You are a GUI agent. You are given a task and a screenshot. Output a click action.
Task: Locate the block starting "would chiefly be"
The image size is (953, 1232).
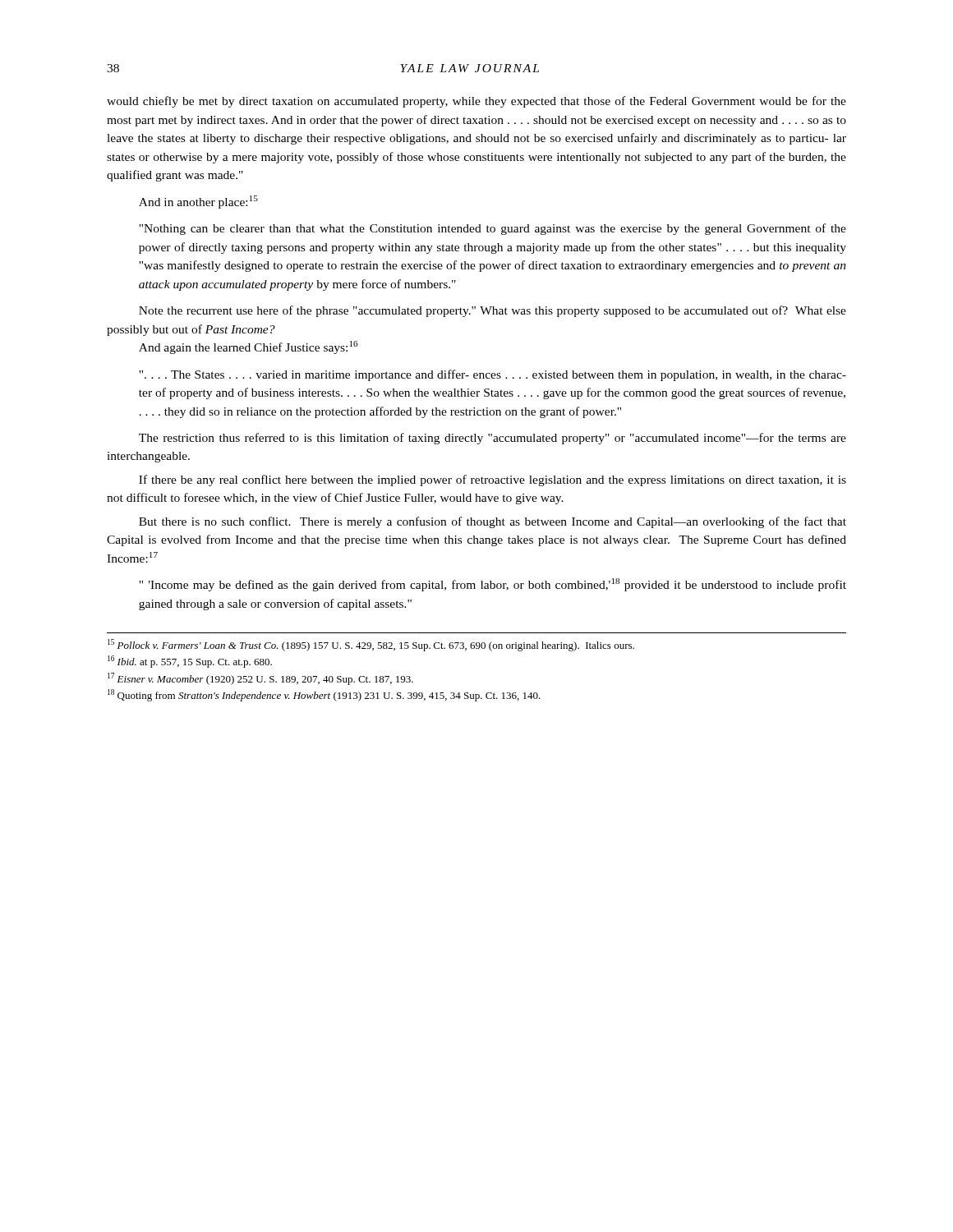point(476,138)
